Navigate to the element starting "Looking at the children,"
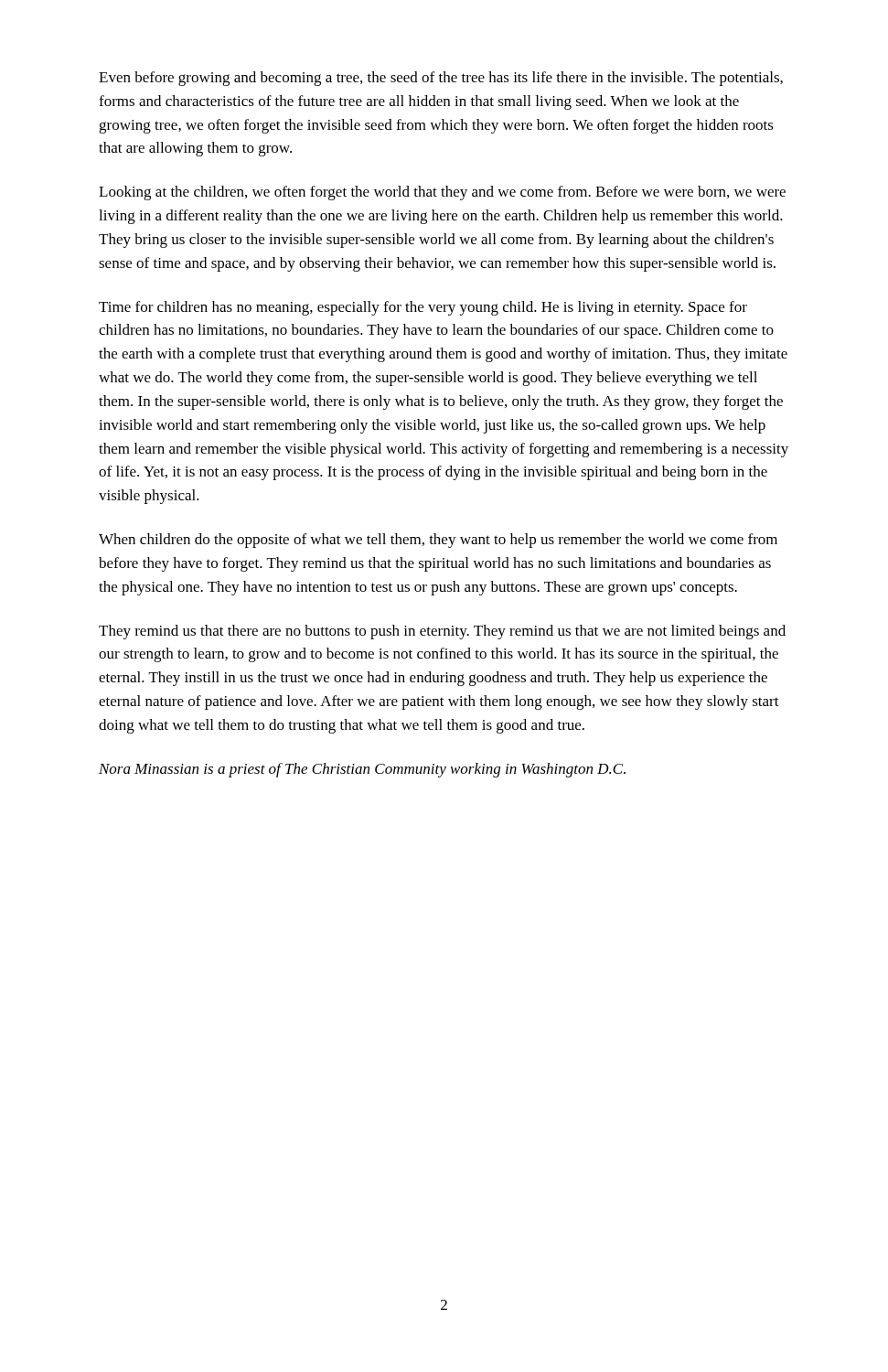This screenshot has height=1372, width=888. [x=444, y=228]
